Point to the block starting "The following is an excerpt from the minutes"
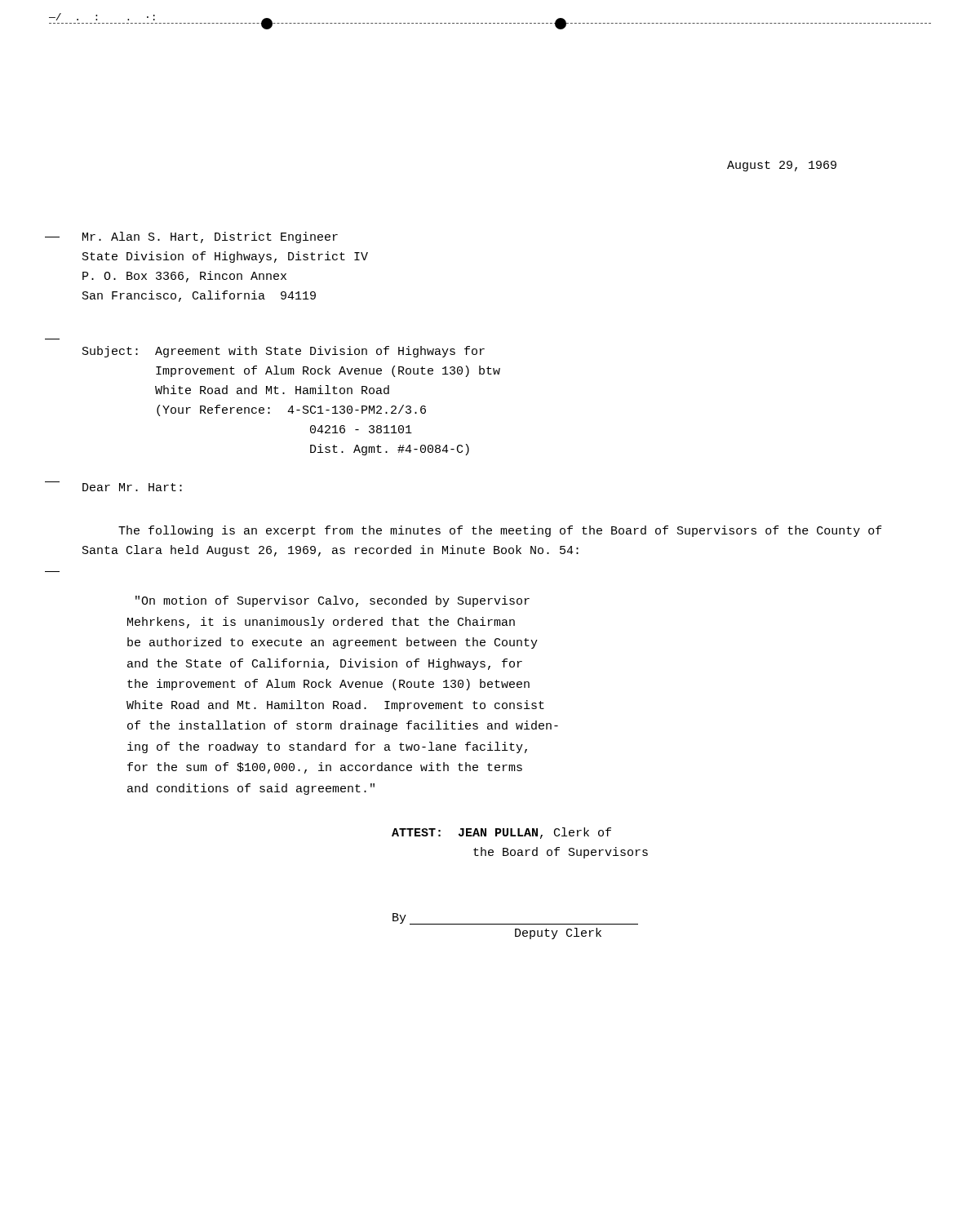 pyautogui.click(x=482, y=541)
